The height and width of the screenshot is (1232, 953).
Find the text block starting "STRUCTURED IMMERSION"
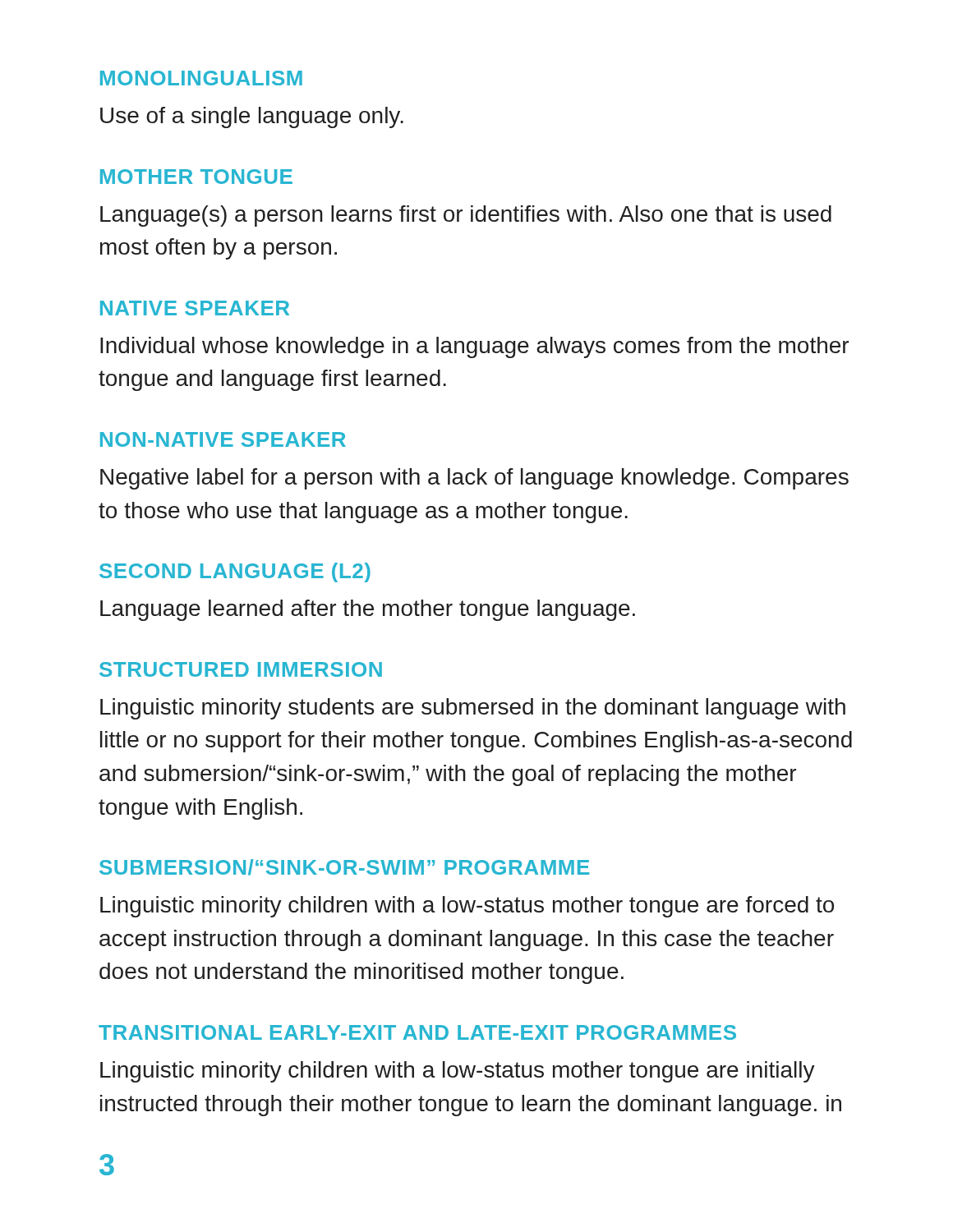pos(241,669)
